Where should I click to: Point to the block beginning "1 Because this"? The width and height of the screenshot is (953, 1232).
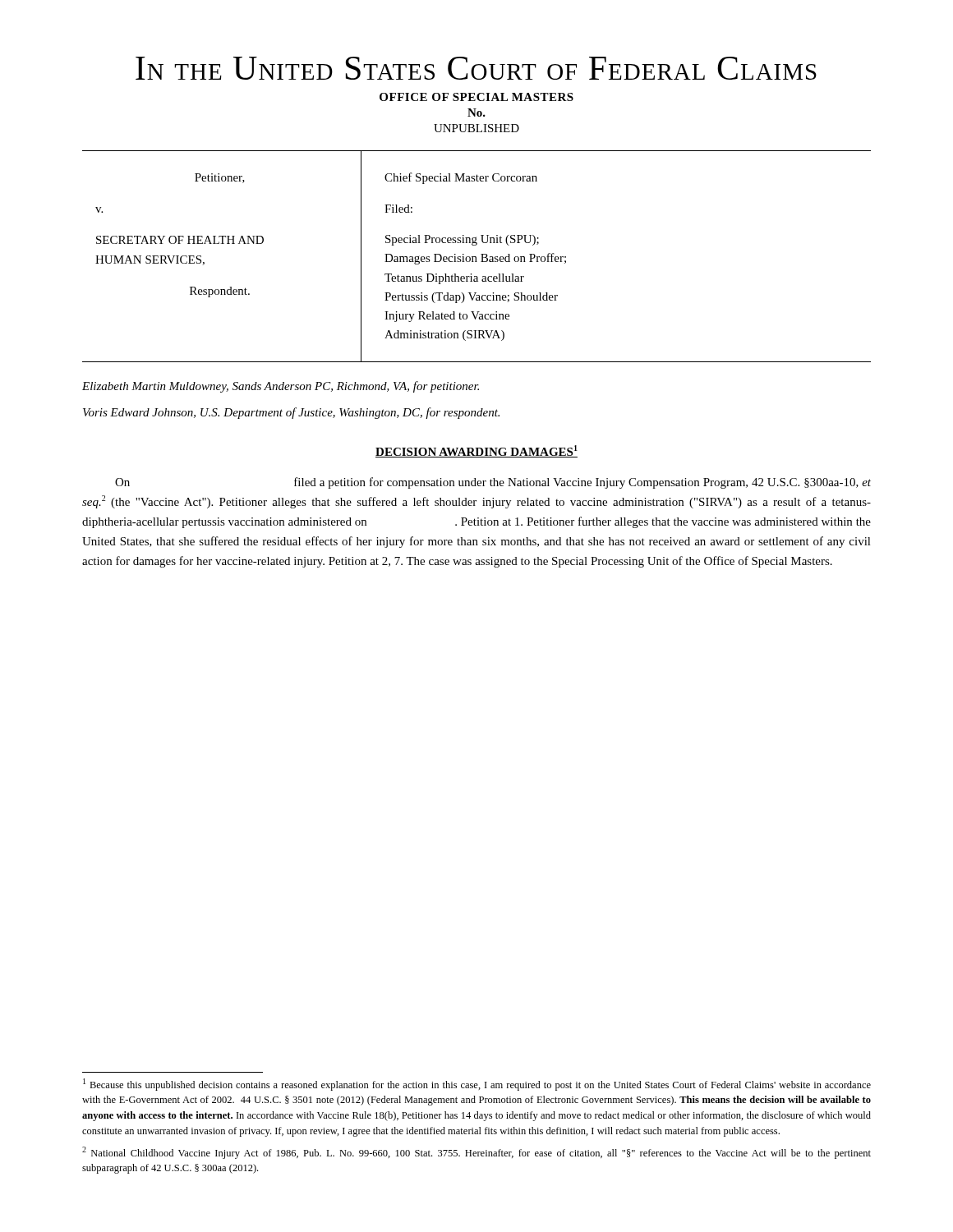pyautogui.click(x=476, y=1107)
